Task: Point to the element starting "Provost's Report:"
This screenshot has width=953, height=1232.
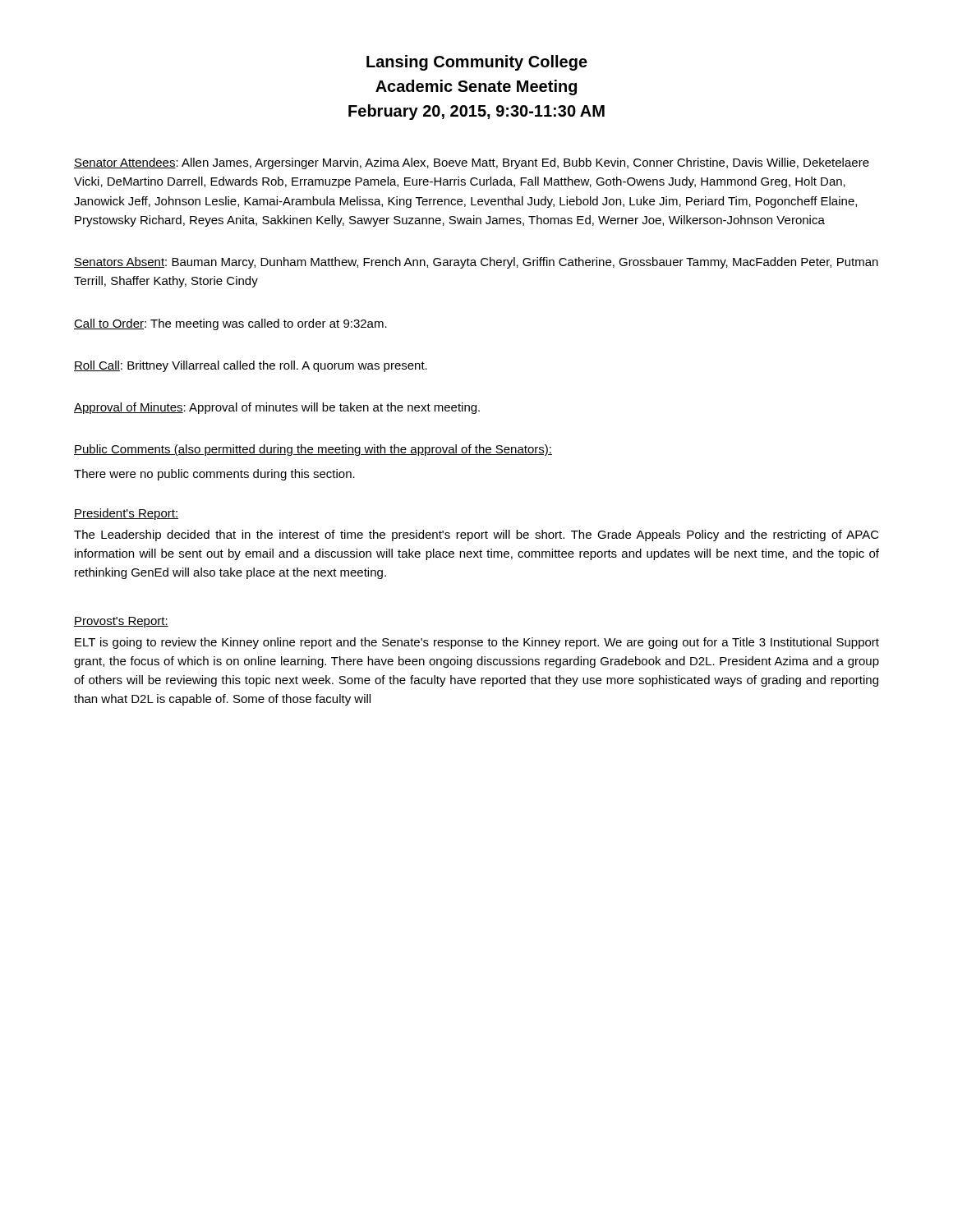Action: coord(121,620)
